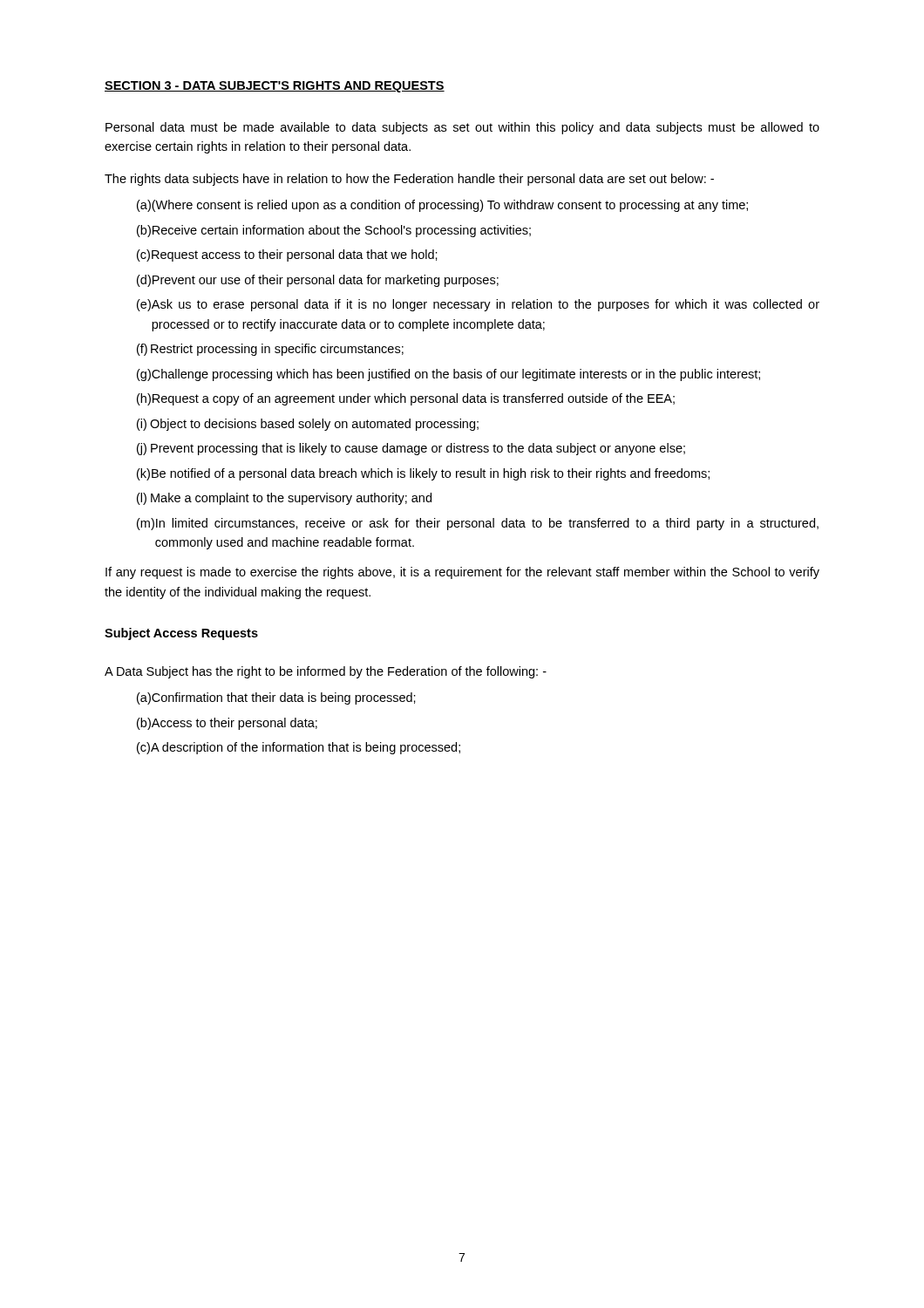The height and width of the screenshot is (1308, 924).
Task: Locate the list item containing "(g) Challenge processing which has"
Action: click(x=462, y=374)
